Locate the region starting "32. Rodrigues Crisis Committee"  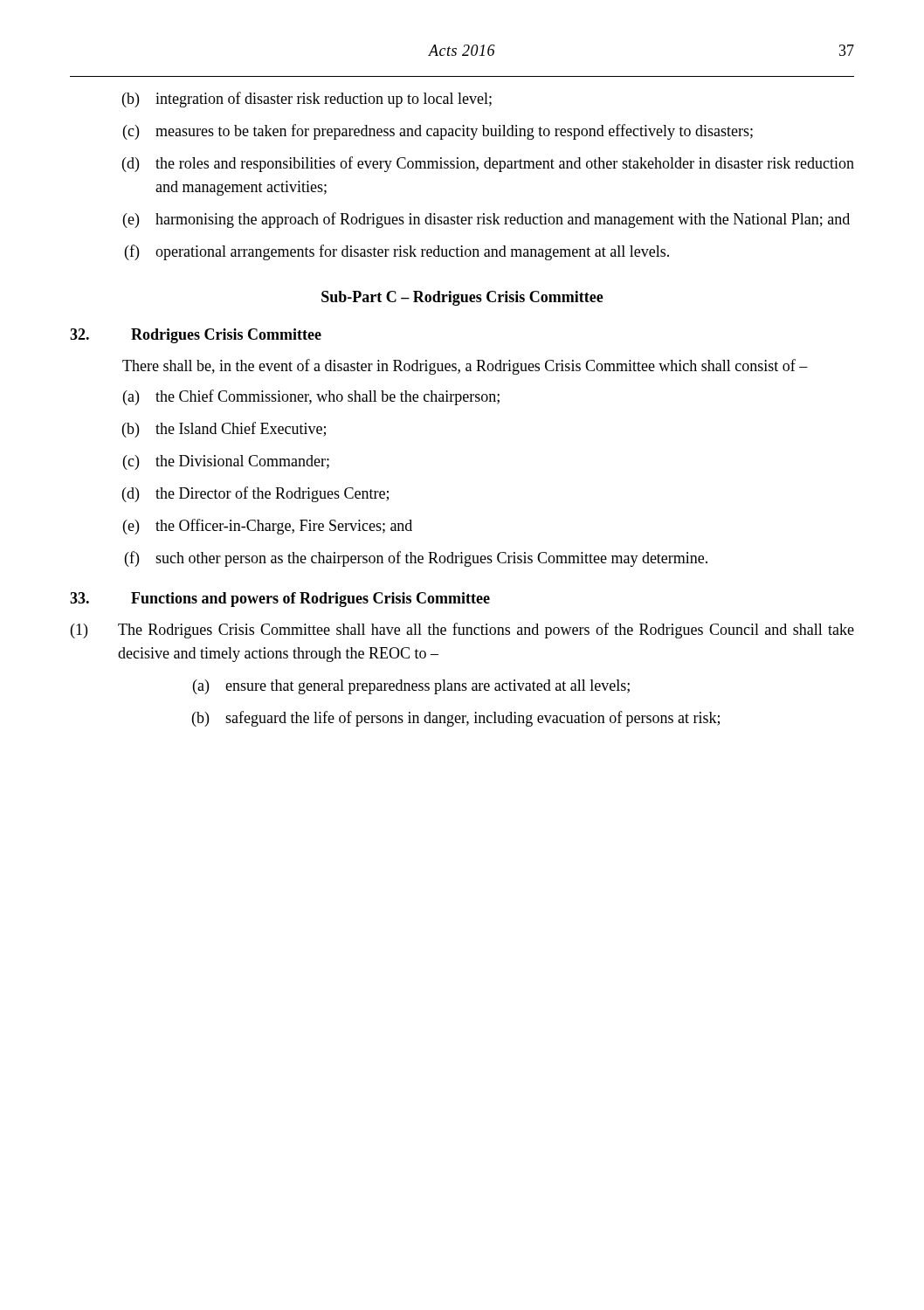[196, 336]
